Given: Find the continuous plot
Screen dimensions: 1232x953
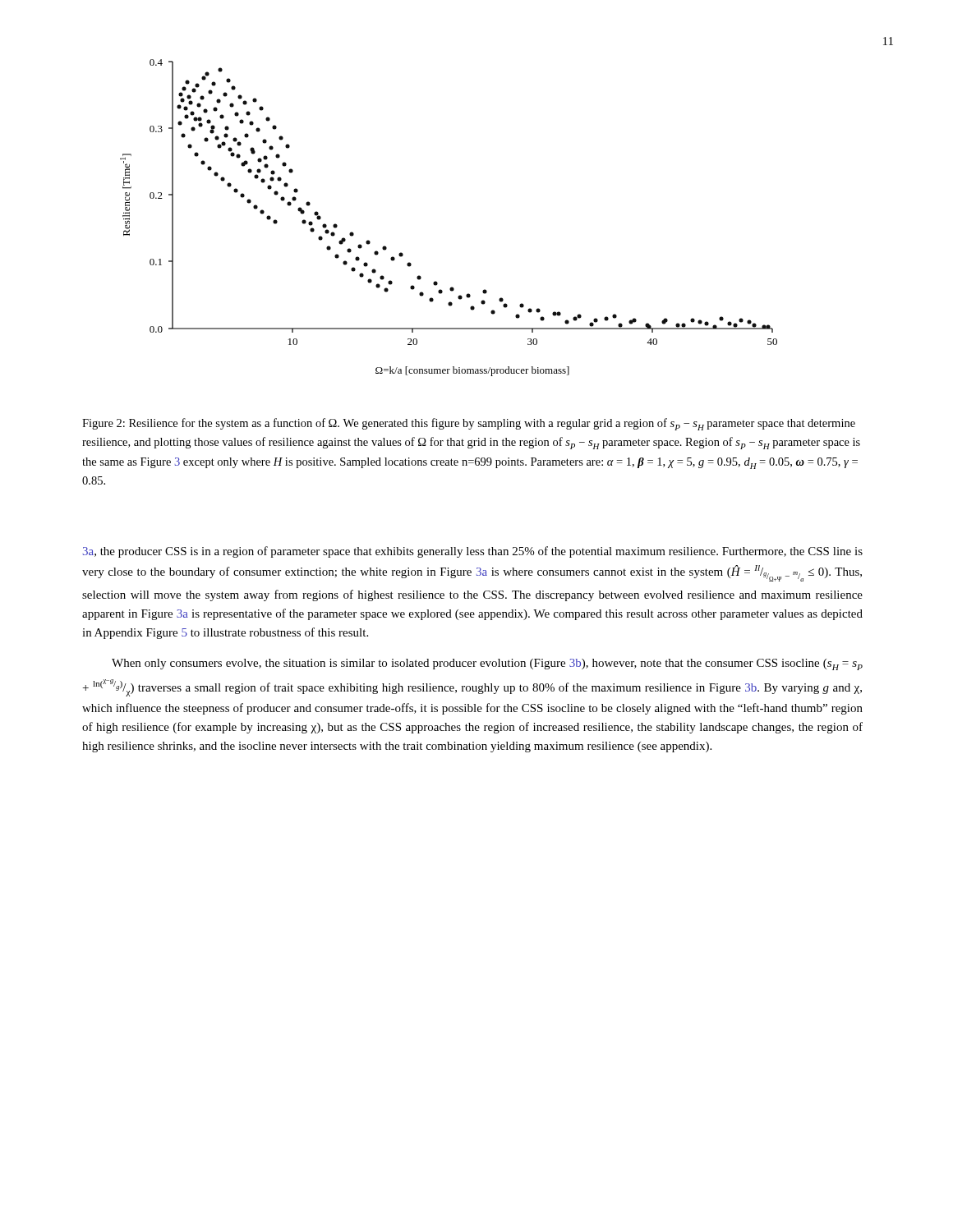Looking at the screenshot, I should (x=452, y=215).
